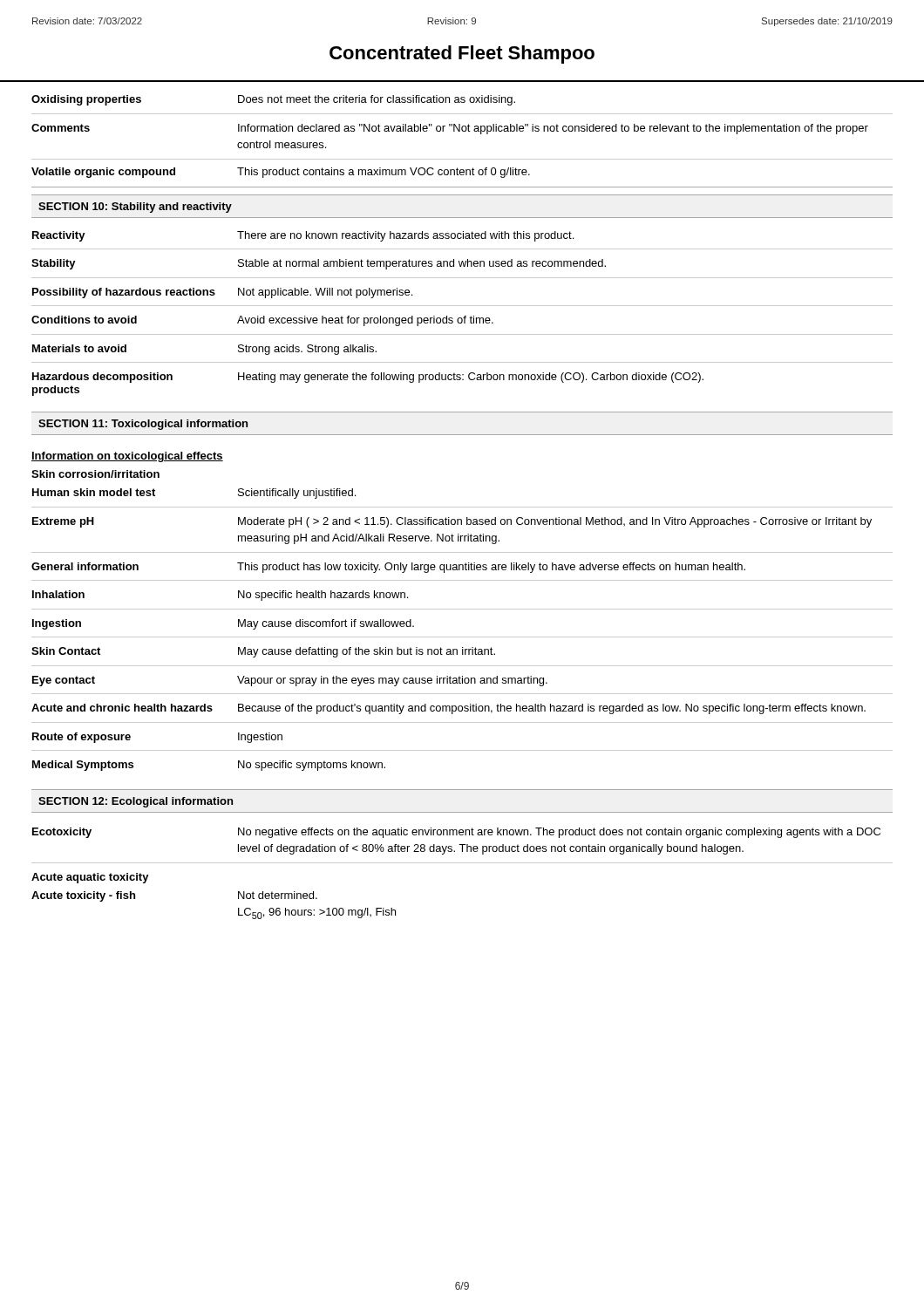Click on the text block starting "Hazardous decomposition products Heating may generate"
924x1308 pixels.
coord(462,382)
